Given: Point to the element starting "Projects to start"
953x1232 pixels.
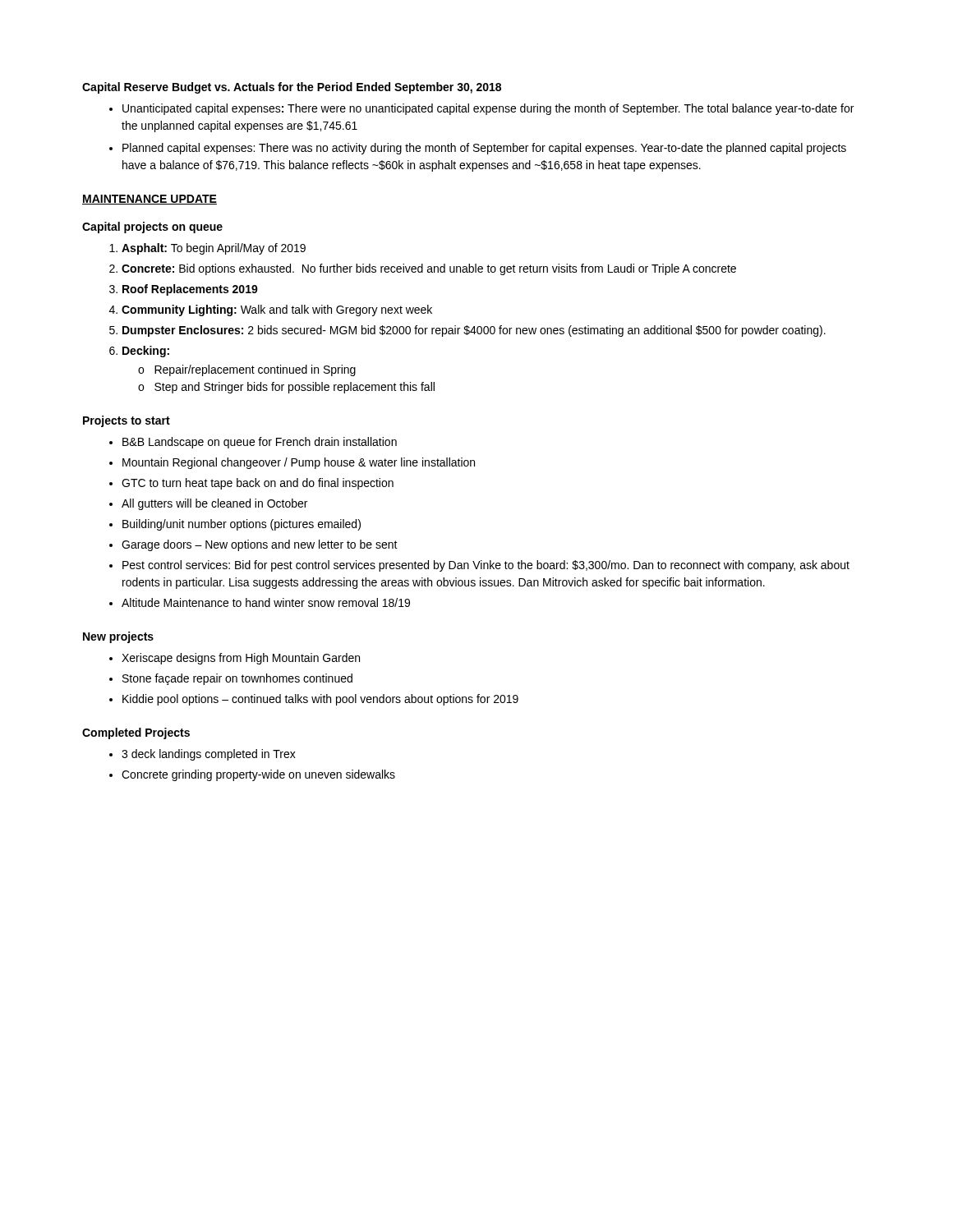Looking at the screenshot, I should point(126,421).
